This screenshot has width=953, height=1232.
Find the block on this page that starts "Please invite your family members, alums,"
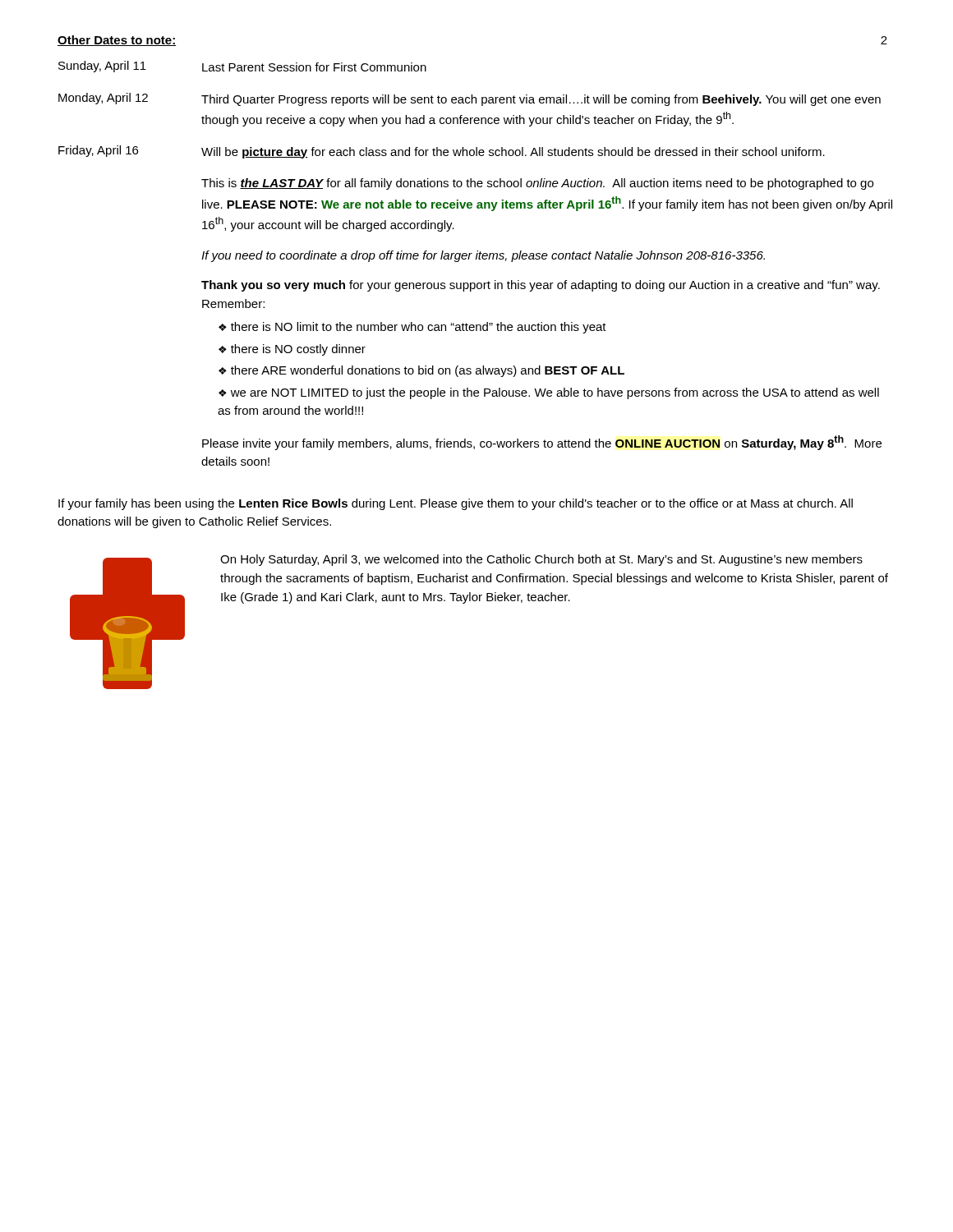(542, 451)
